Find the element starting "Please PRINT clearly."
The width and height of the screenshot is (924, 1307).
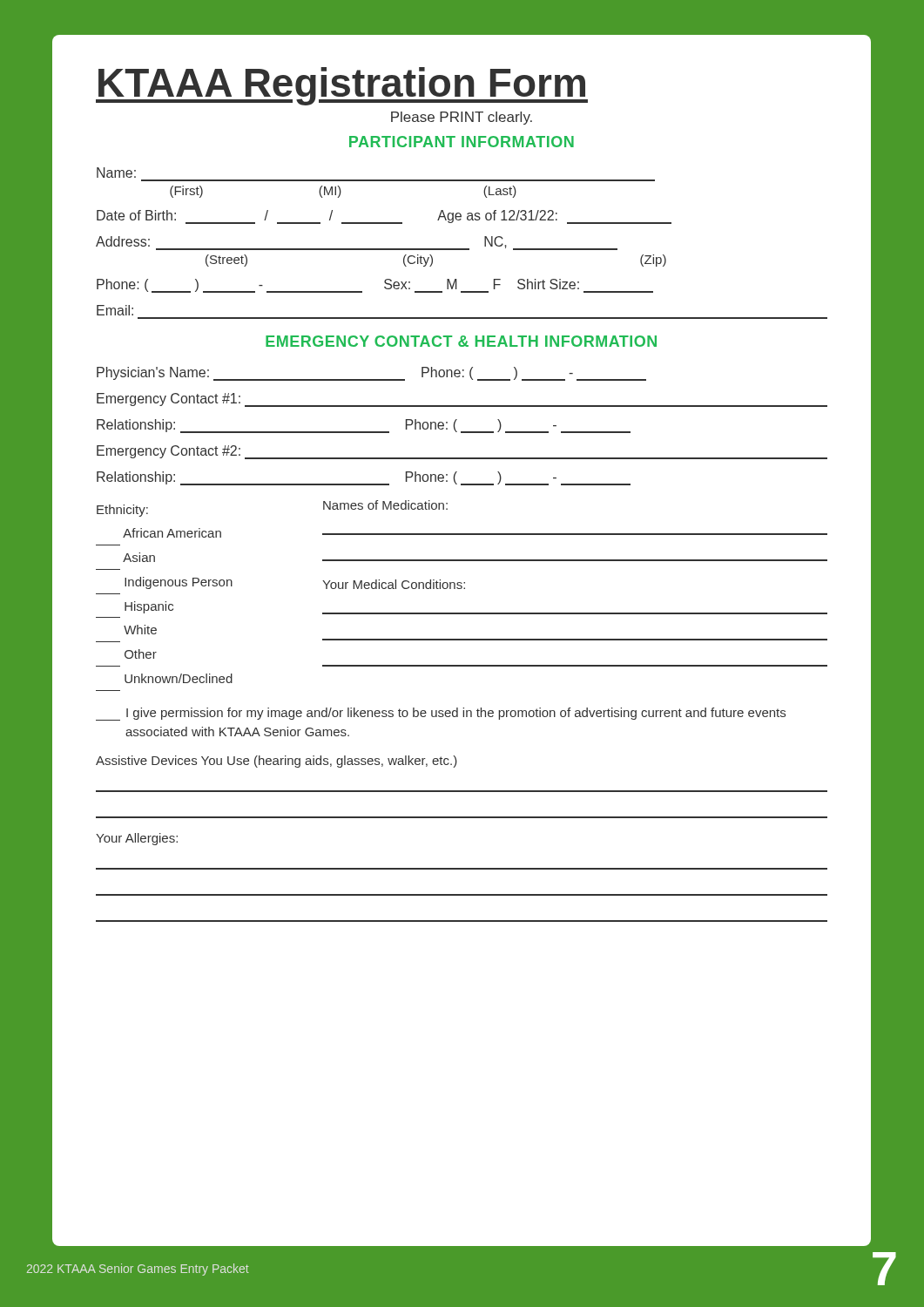462,117
